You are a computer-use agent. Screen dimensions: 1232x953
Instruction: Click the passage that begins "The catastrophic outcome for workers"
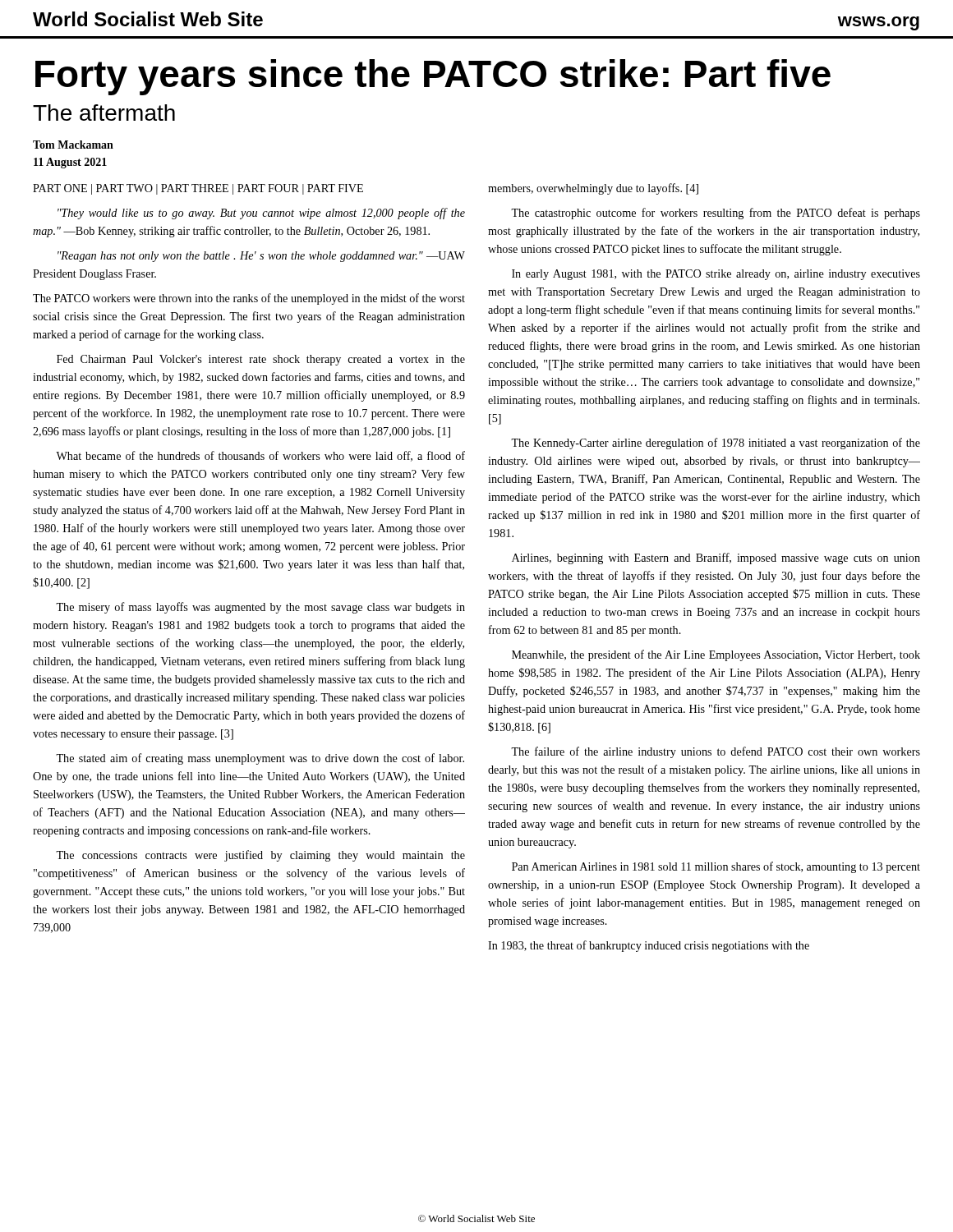pos(704,231)
